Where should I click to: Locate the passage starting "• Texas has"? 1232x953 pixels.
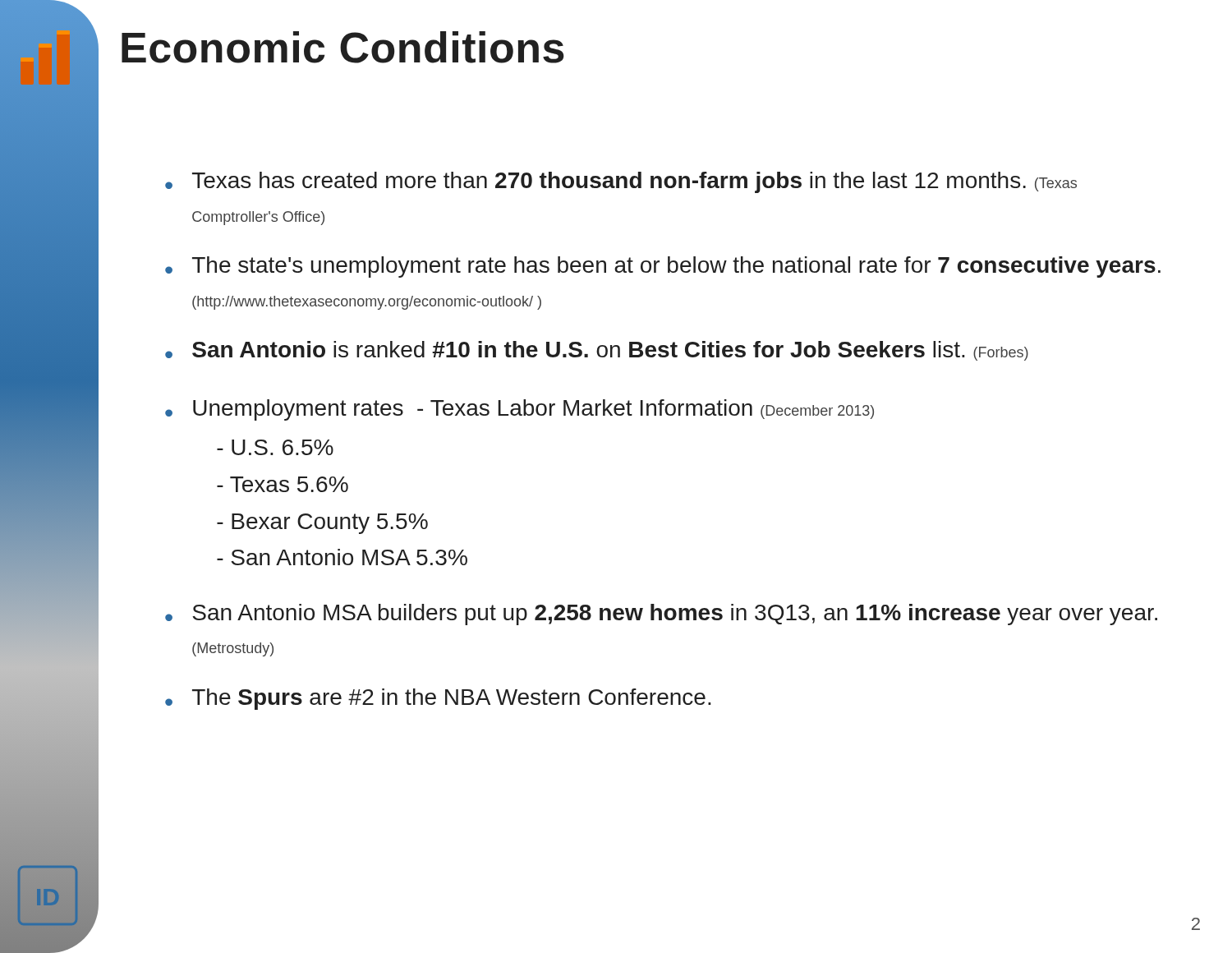coord(665,198)
